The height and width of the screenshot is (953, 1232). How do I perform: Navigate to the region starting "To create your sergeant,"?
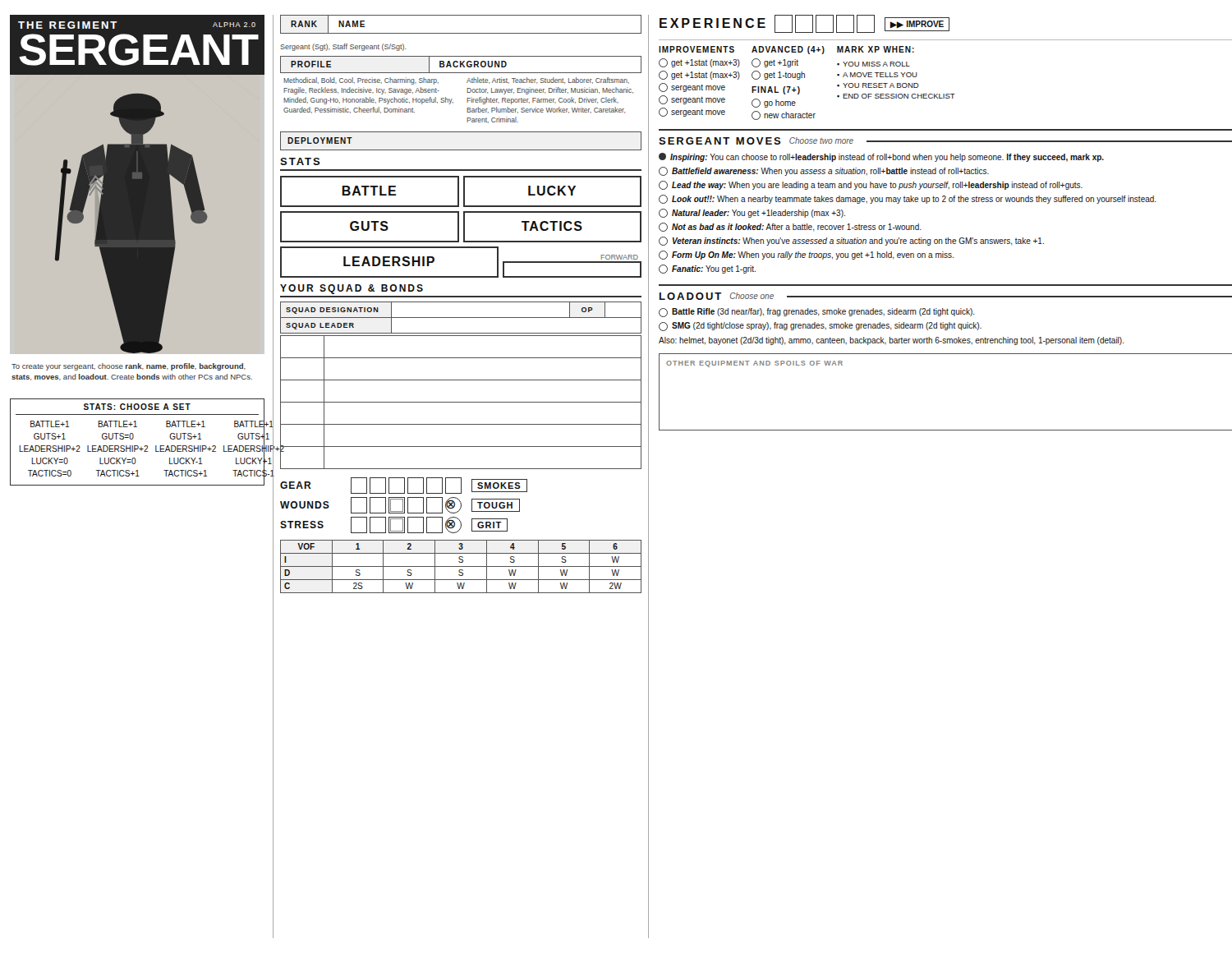click(137, 372)
